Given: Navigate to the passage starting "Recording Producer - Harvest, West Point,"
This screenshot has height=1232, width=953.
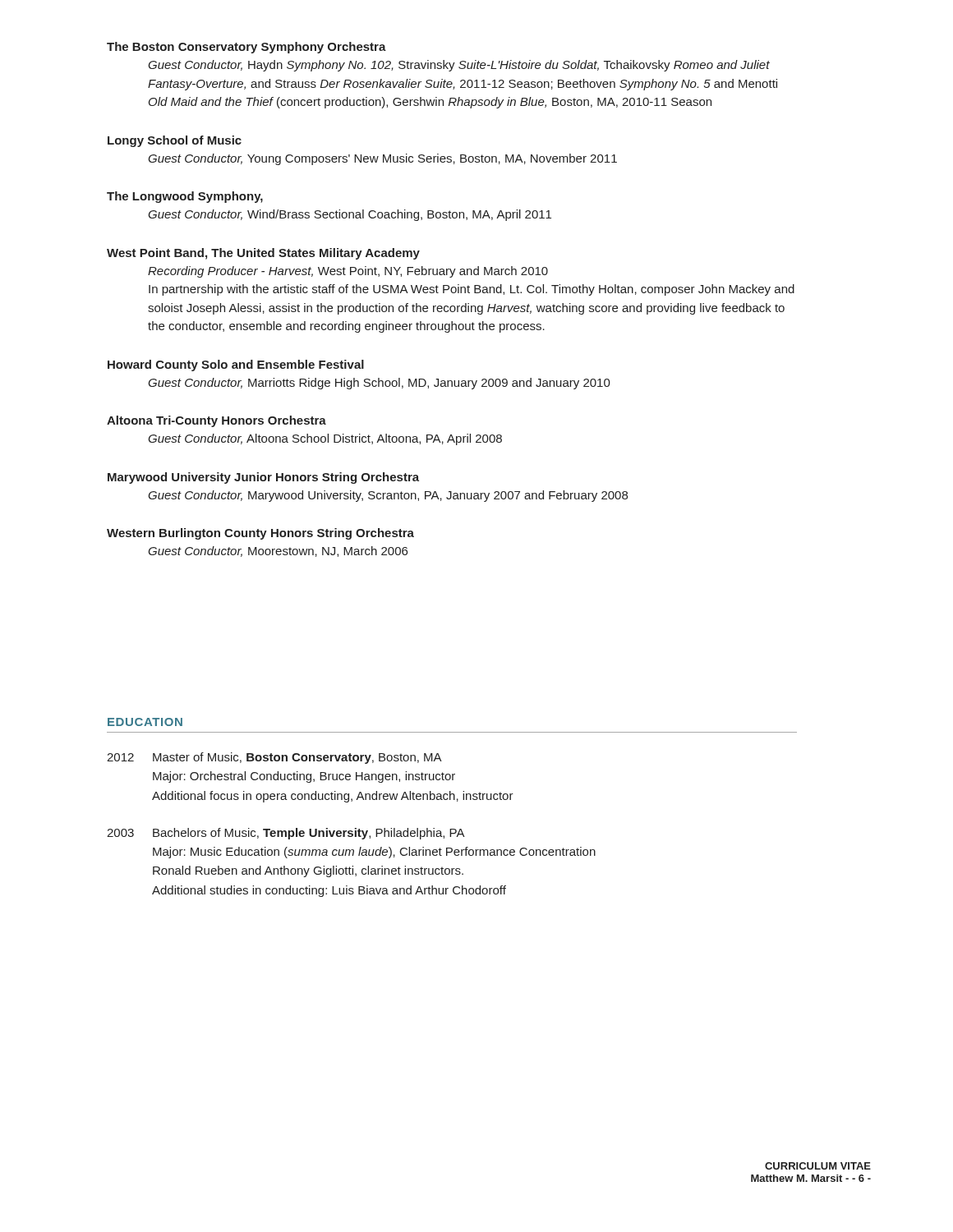Looking at the screenshot, I should coord(471,298).
